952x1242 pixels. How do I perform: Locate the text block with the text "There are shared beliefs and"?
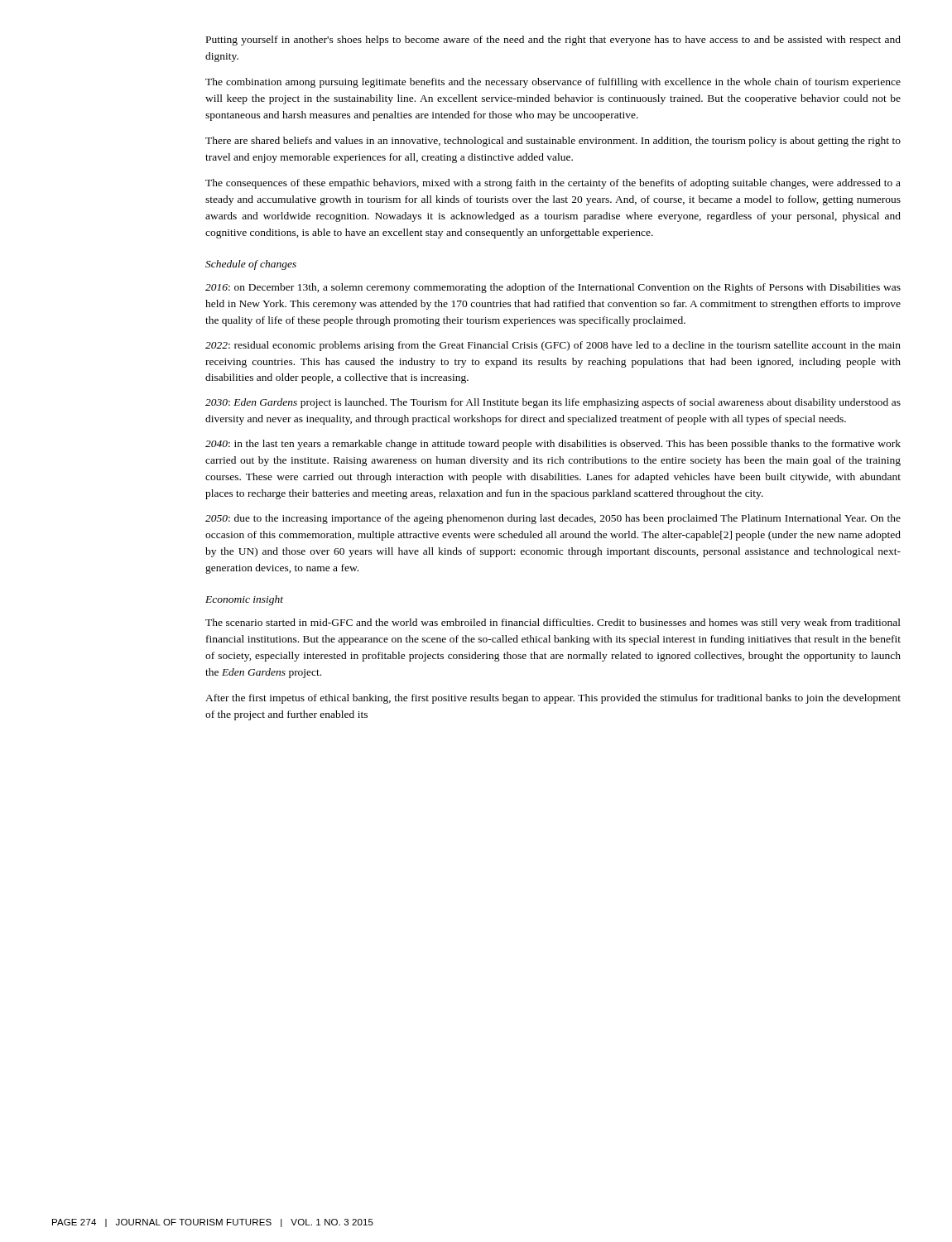pos(553,149)
